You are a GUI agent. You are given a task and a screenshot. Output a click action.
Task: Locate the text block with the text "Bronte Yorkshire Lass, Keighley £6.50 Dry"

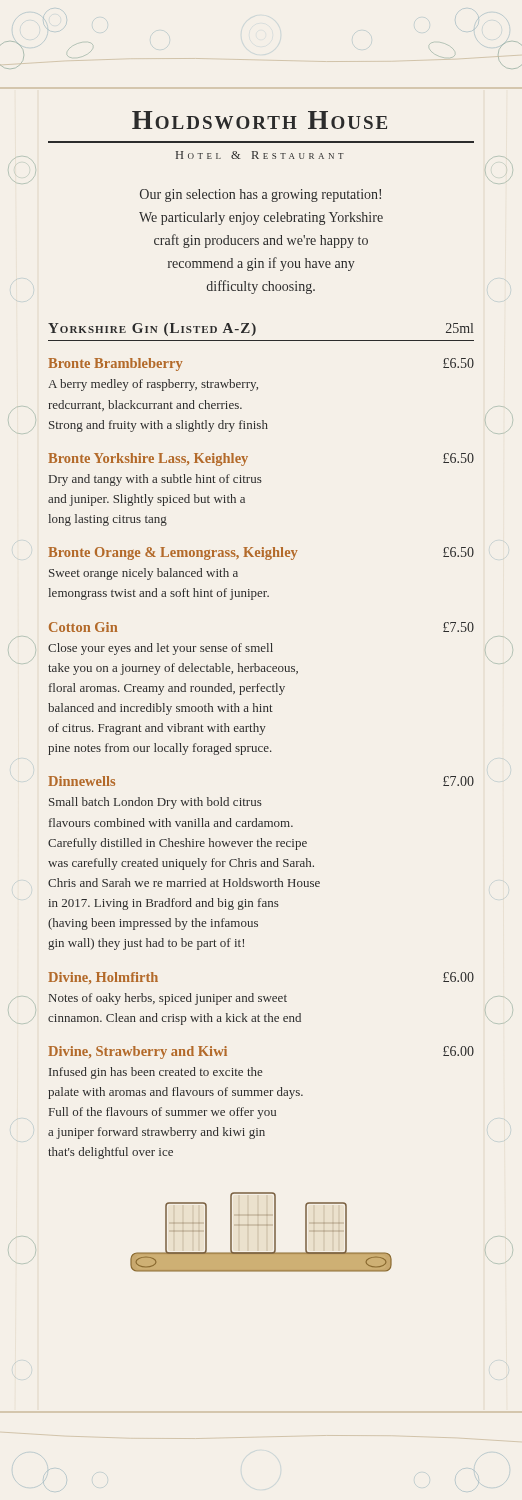[261, 490]
